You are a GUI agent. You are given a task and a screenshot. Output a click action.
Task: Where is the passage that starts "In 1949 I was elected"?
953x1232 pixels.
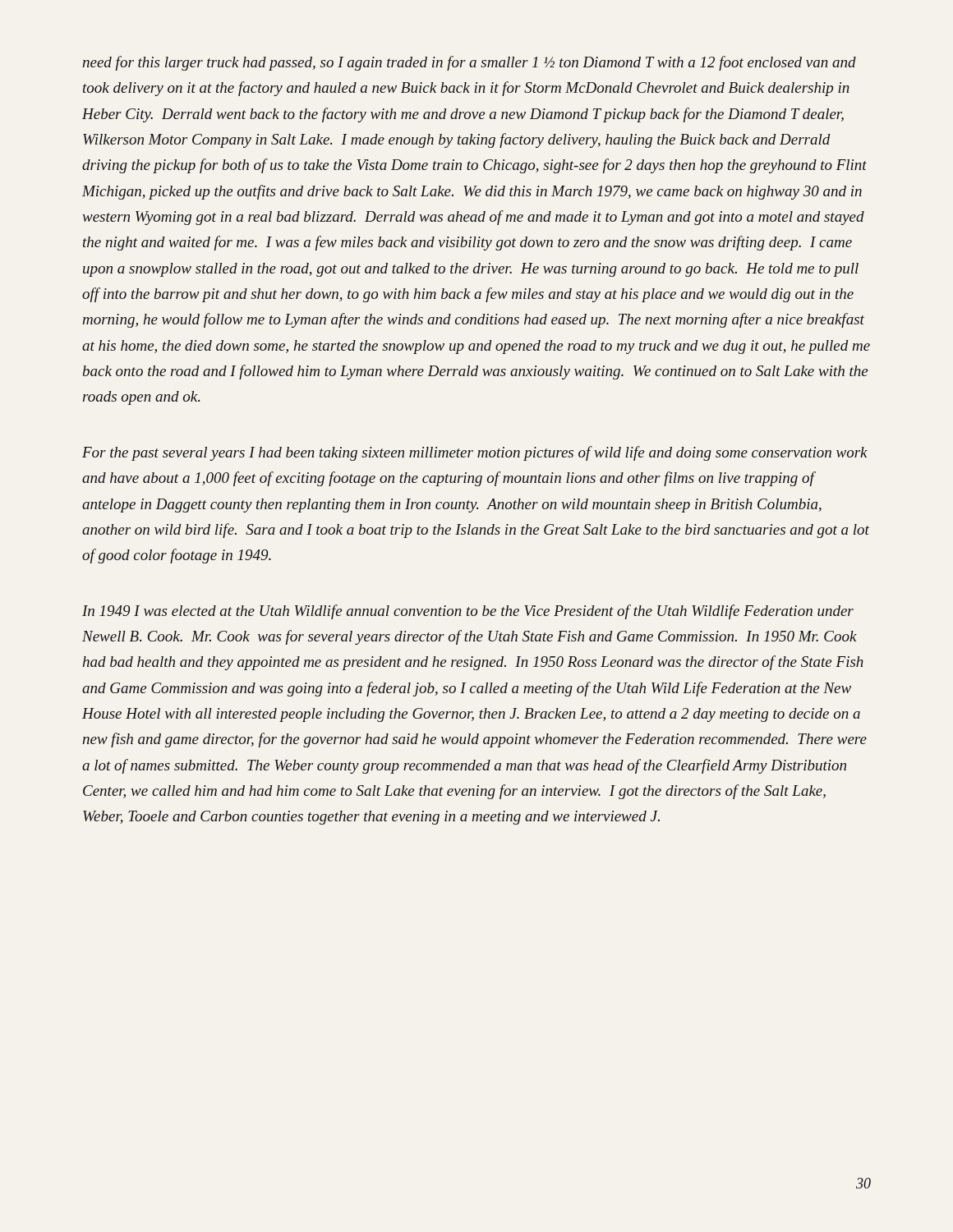point(474,713)
